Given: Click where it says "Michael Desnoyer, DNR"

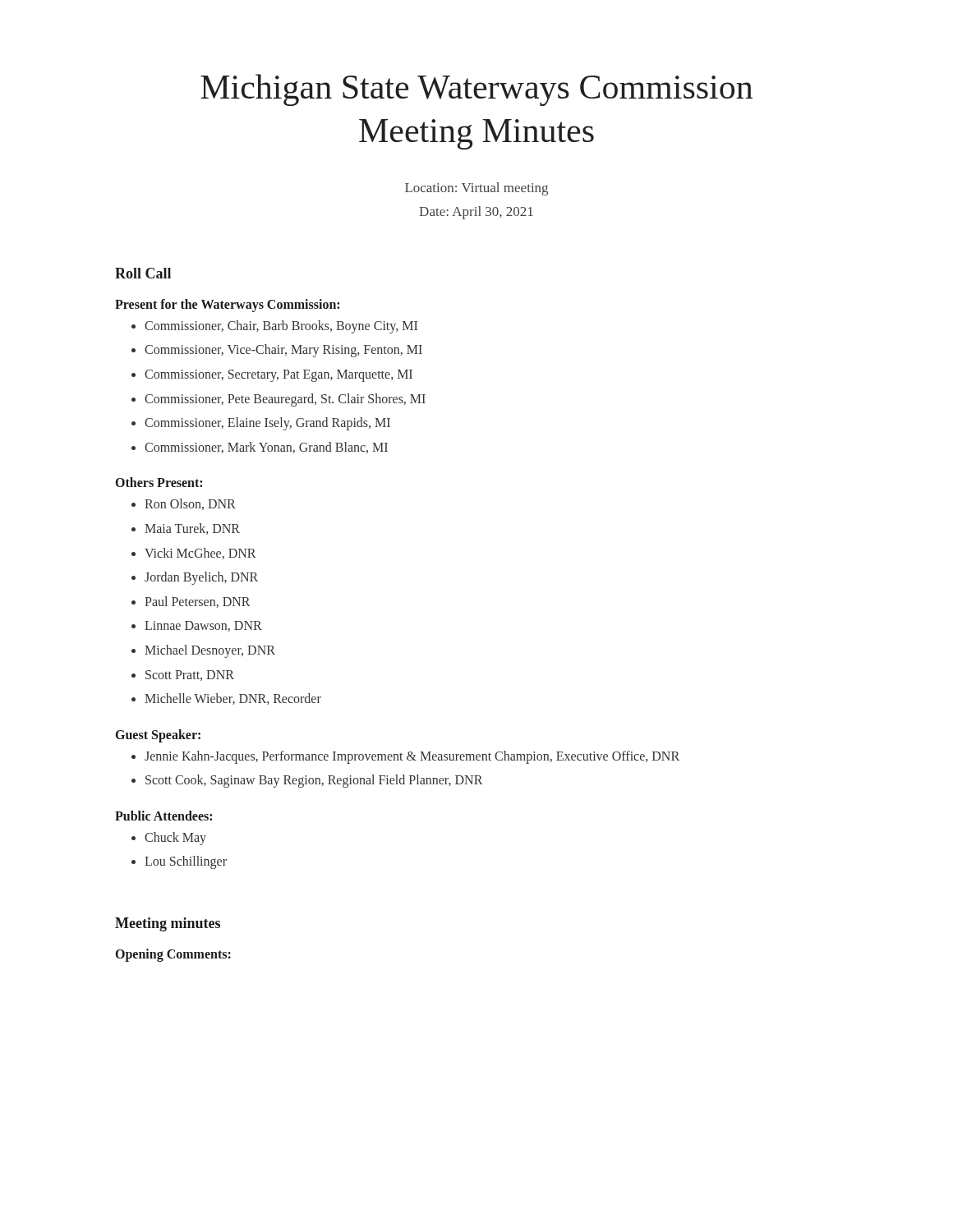Looking at the screenshot, I should point(210,650).
